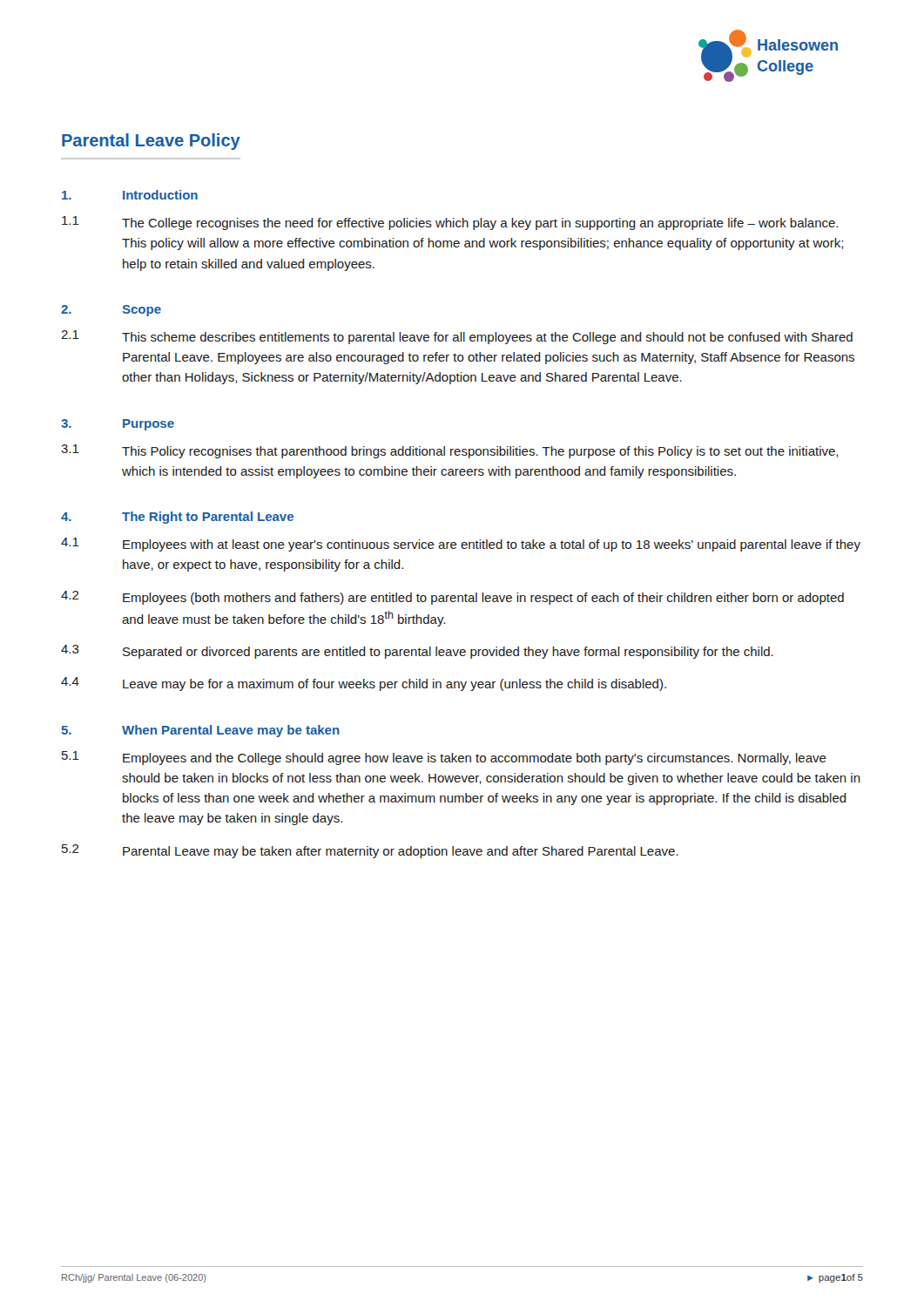The image size is (924, 1307).
Task: Find the block on this page that starts "1 This scheme describes entitlements to parental"
Action: (462, 357)
